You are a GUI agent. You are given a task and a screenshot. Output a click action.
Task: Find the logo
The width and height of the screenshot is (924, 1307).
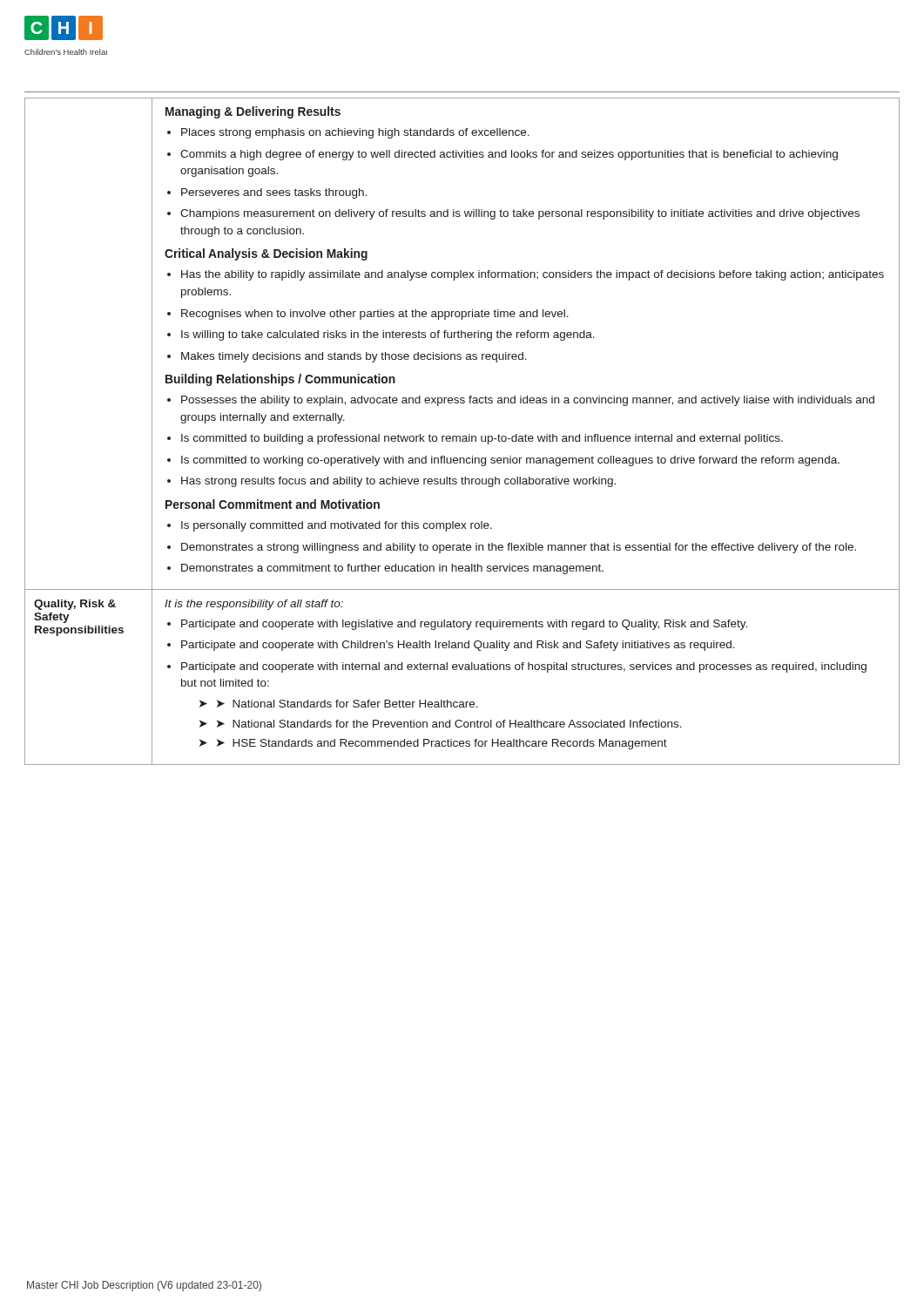tap(66, 48)
